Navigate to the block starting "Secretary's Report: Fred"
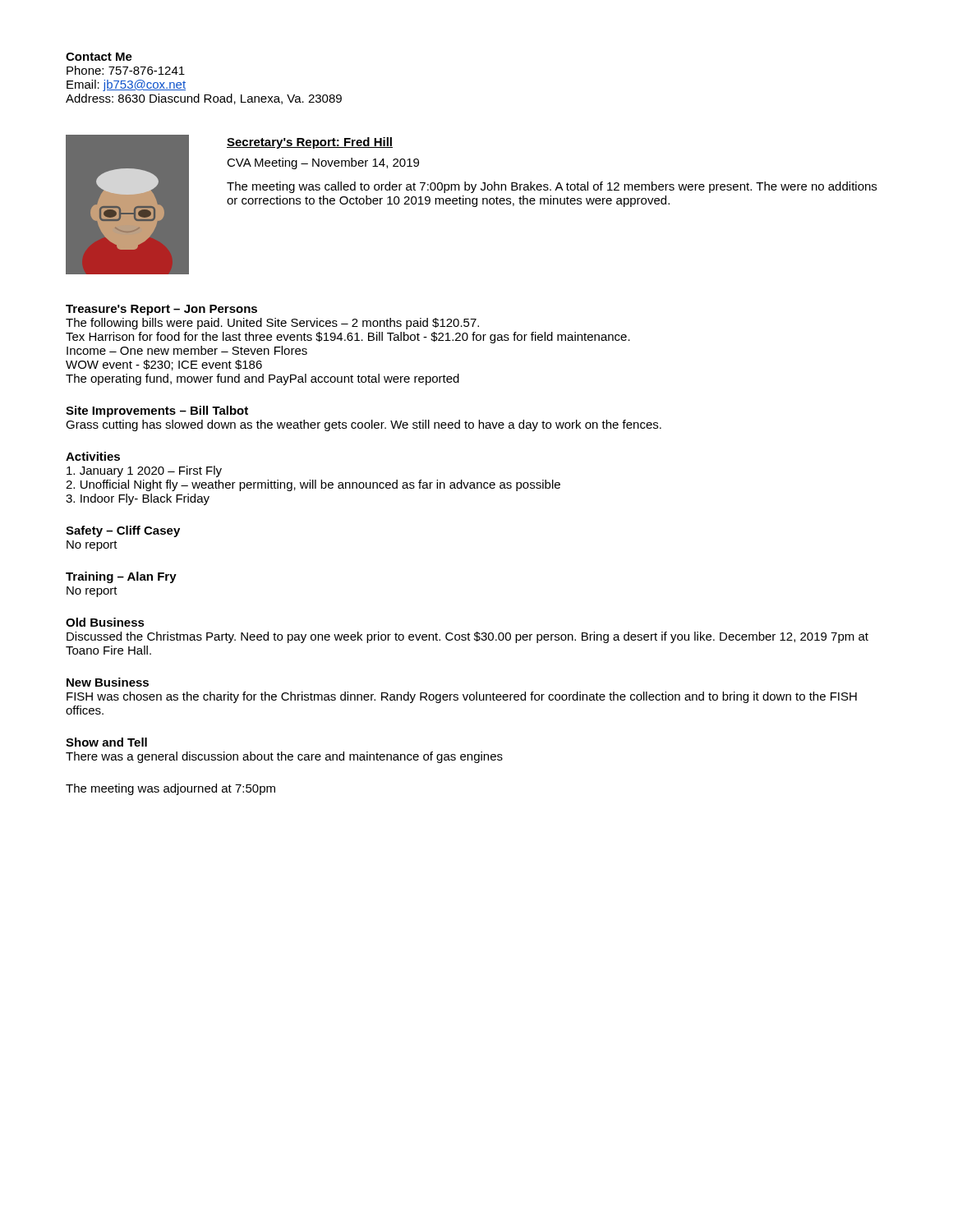This screenshot has height=1232, width=953. pyautogui.click(x=310, y=142)
